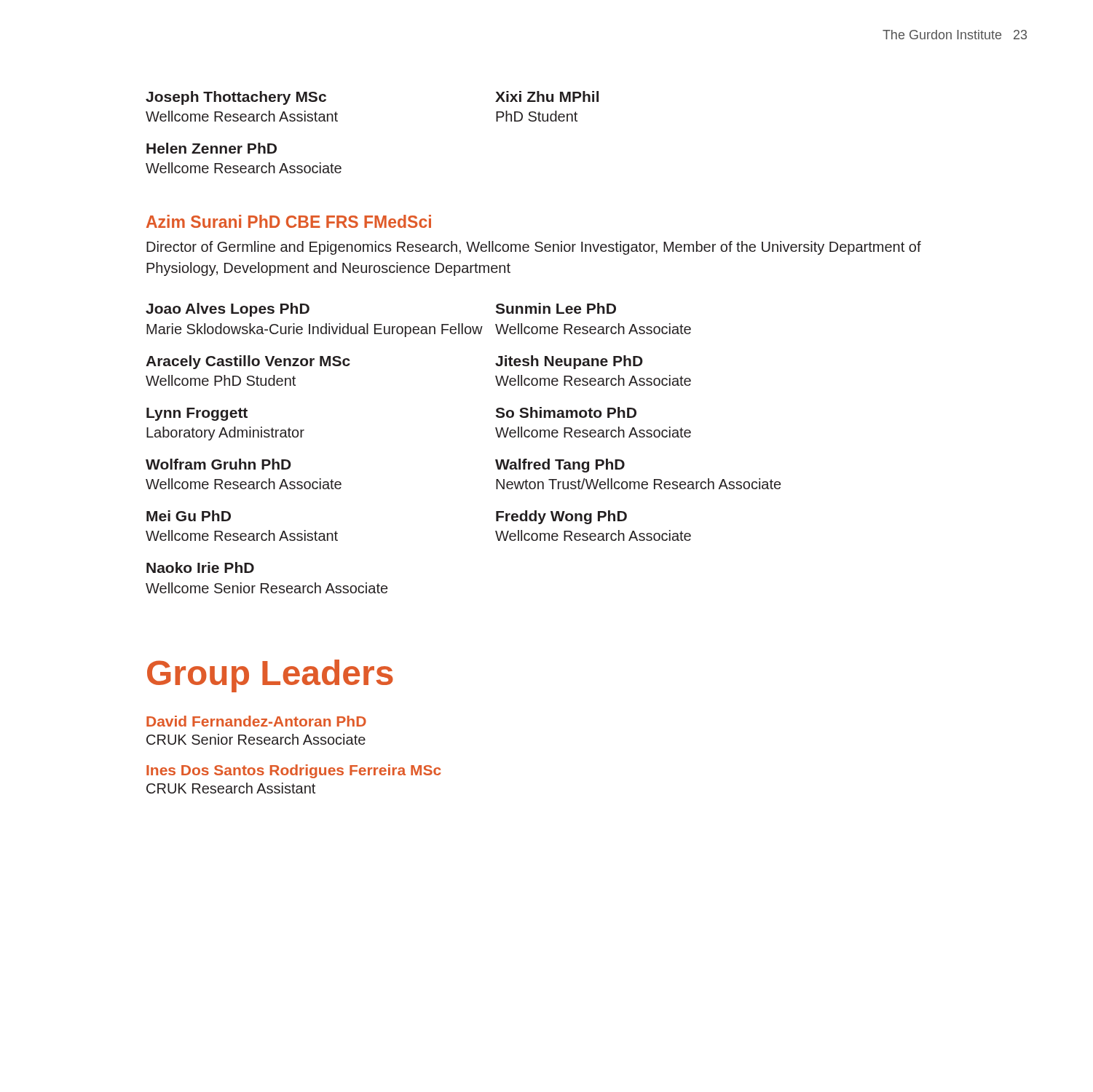Navigate to the passage starting "Ines Dos Santos Rodrigues Ferreira MSc CRUK Research"
The width and height of the screenshot is (1093, 1092).
click(293, 771)
